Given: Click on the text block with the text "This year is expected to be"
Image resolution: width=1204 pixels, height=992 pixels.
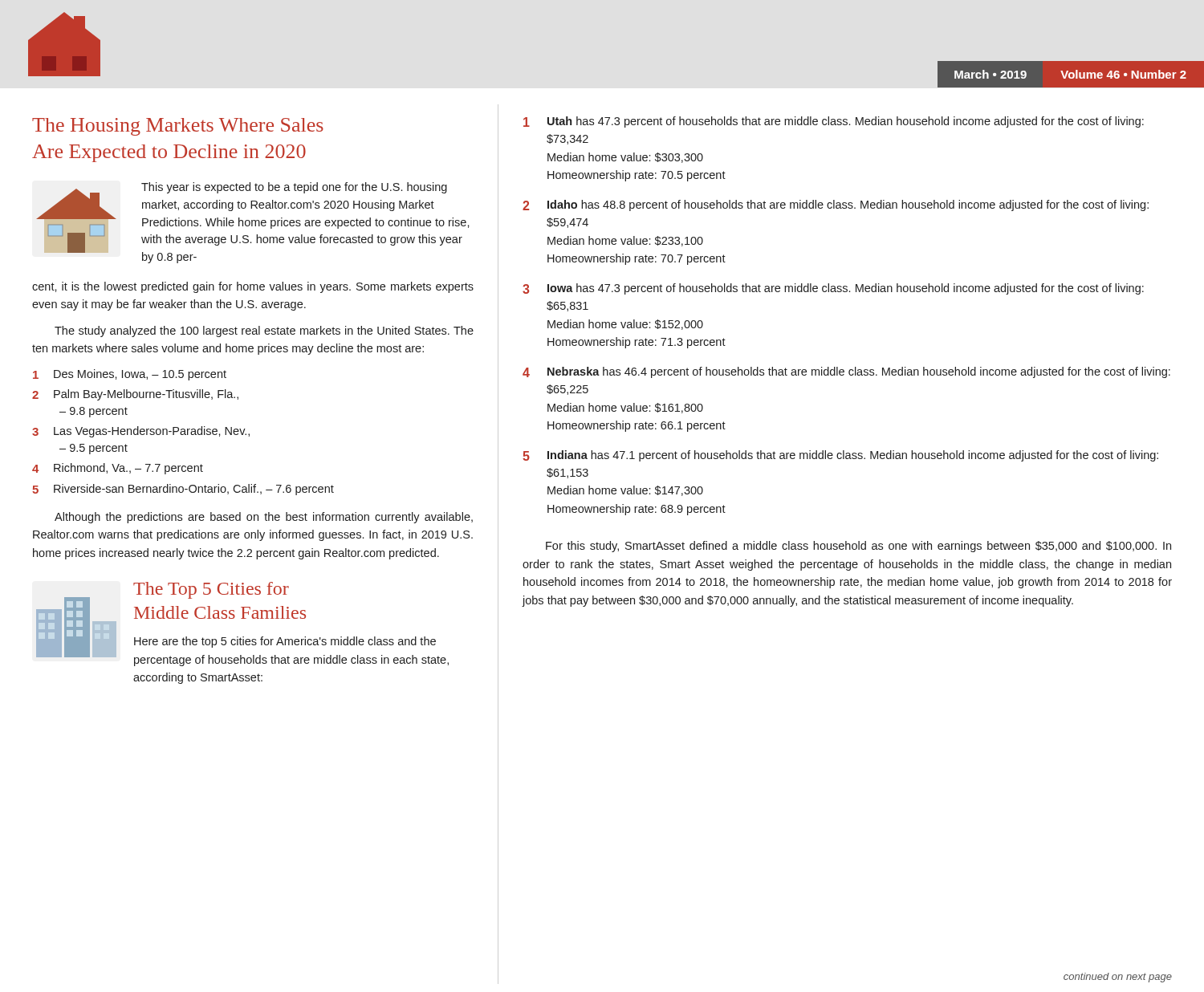Looking at the screenshot, I should (306, 222).
